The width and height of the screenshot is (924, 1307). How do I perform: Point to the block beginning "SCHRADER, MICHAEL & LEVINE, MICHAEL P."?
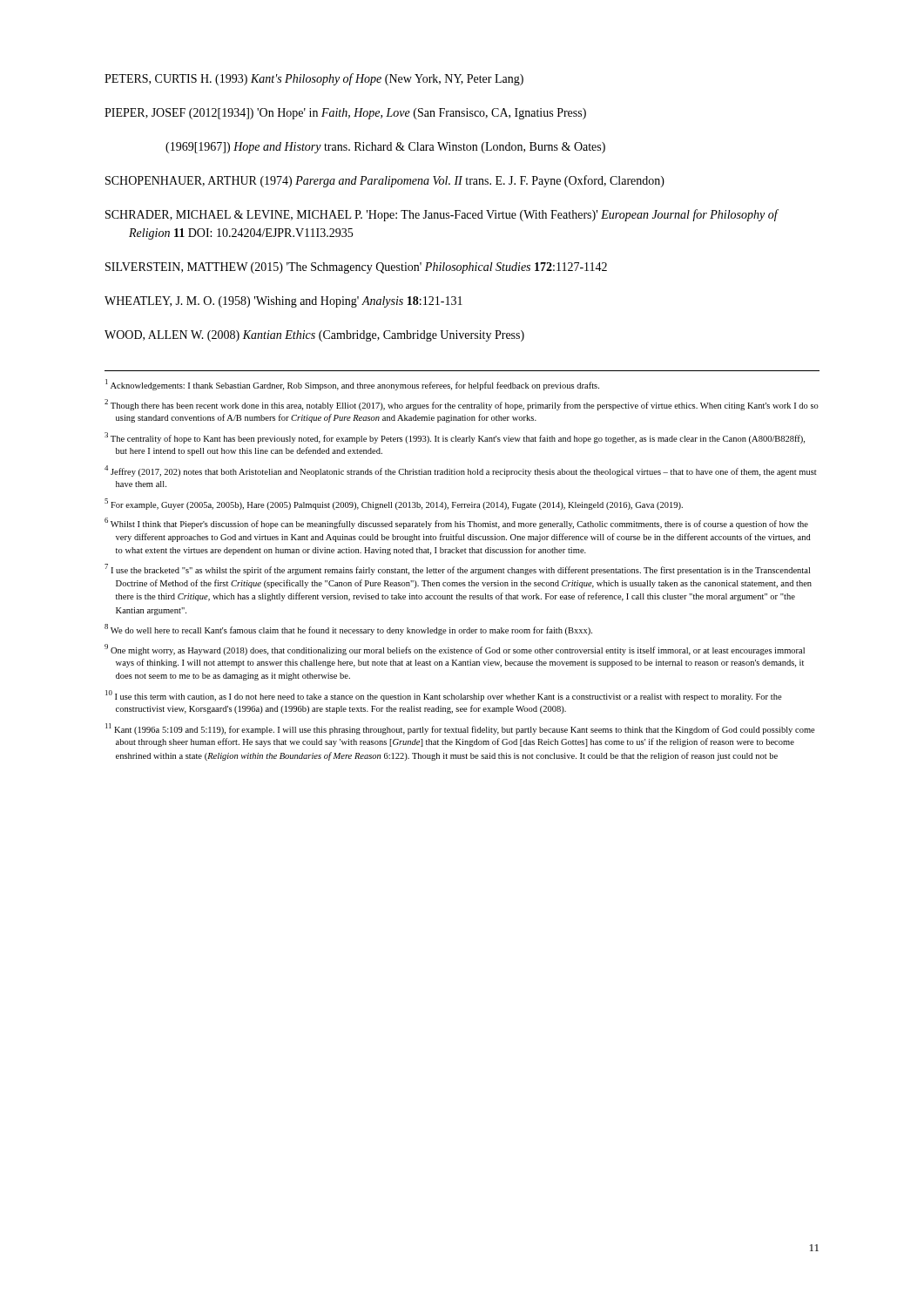coord(441,224)
